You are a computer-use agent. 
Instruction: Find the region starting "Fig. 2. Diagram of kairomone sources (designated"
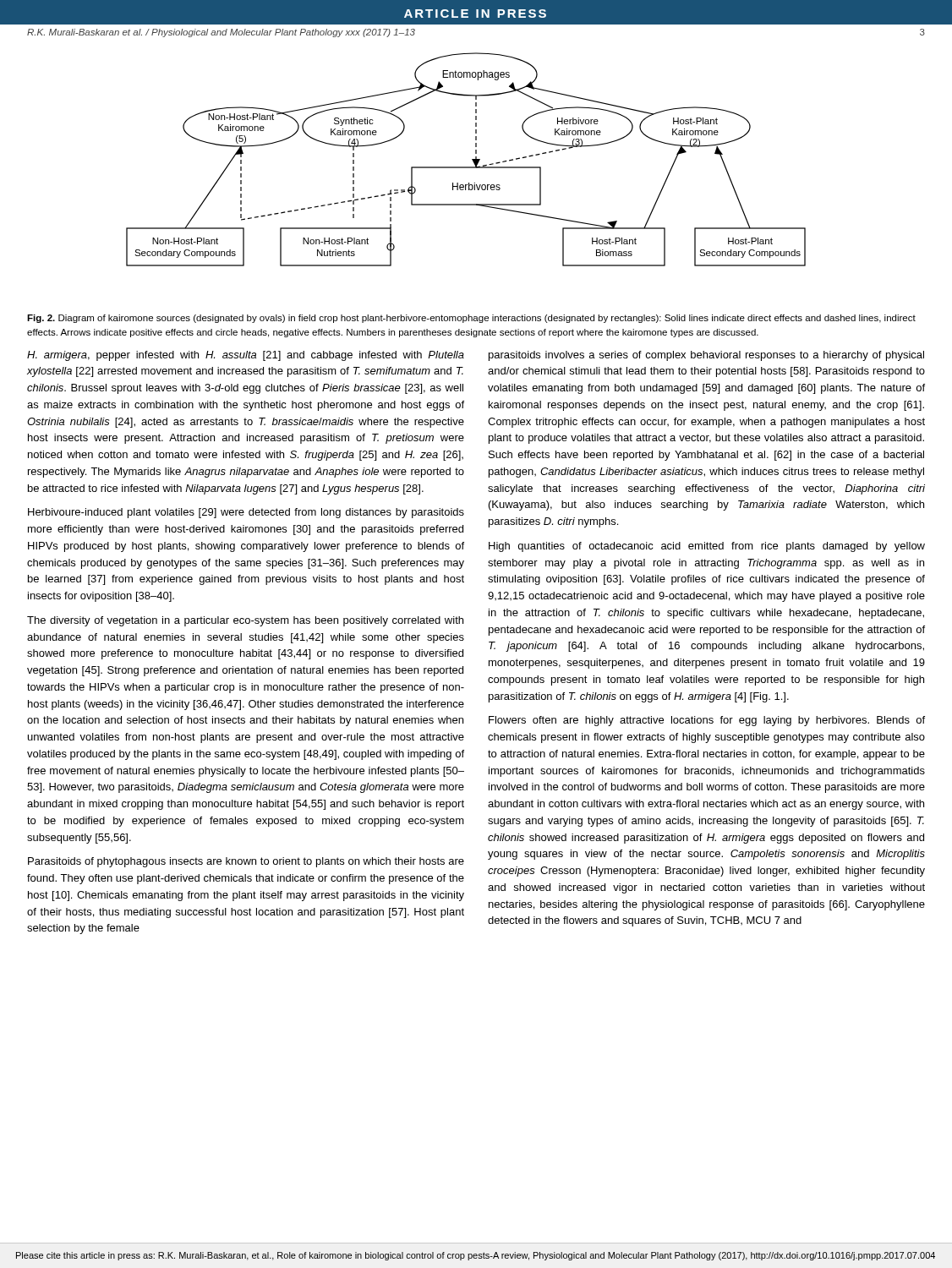[x=471, y=325]
